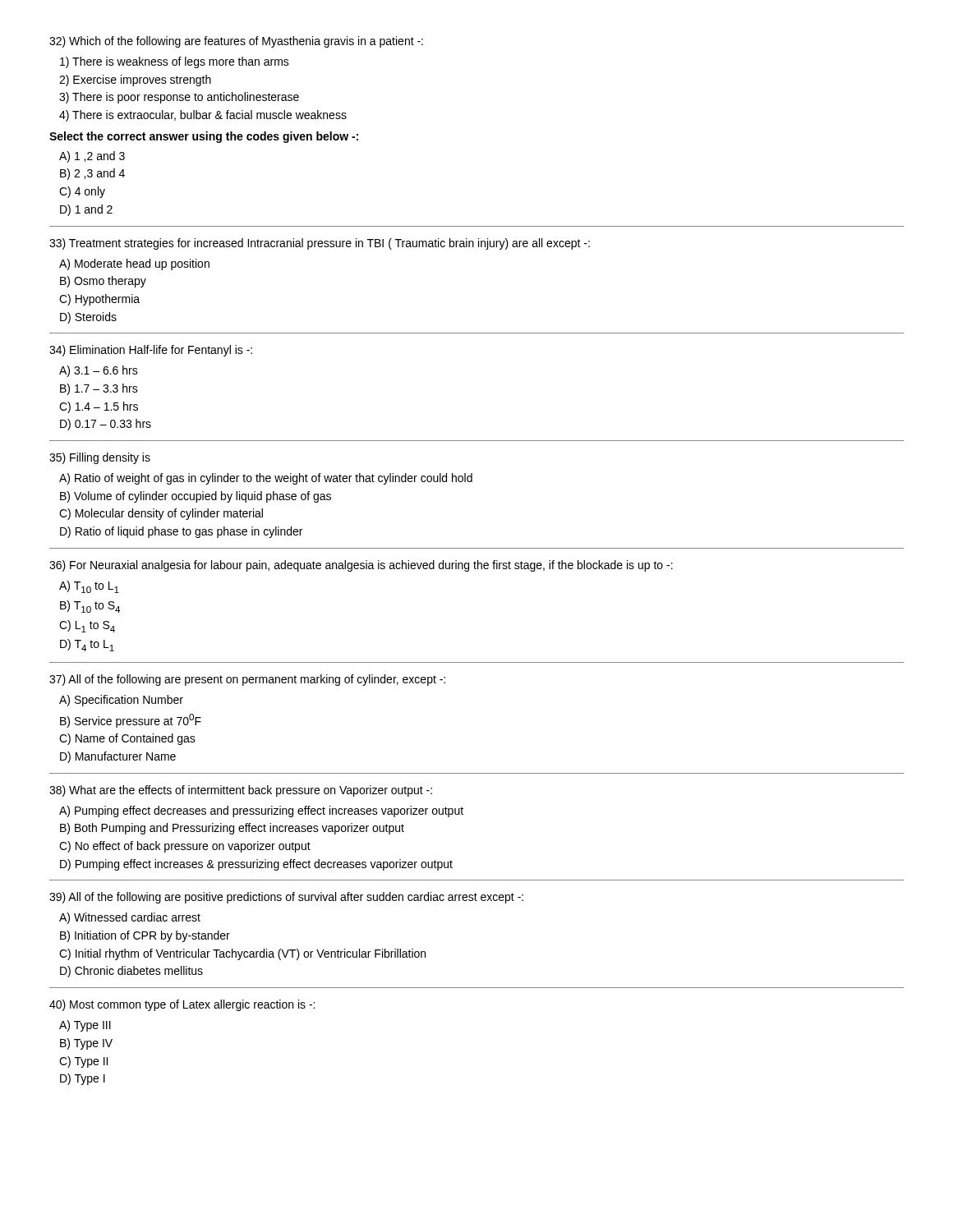Point to the text starting "B) T10 to S4"

(x=90, y=606)
